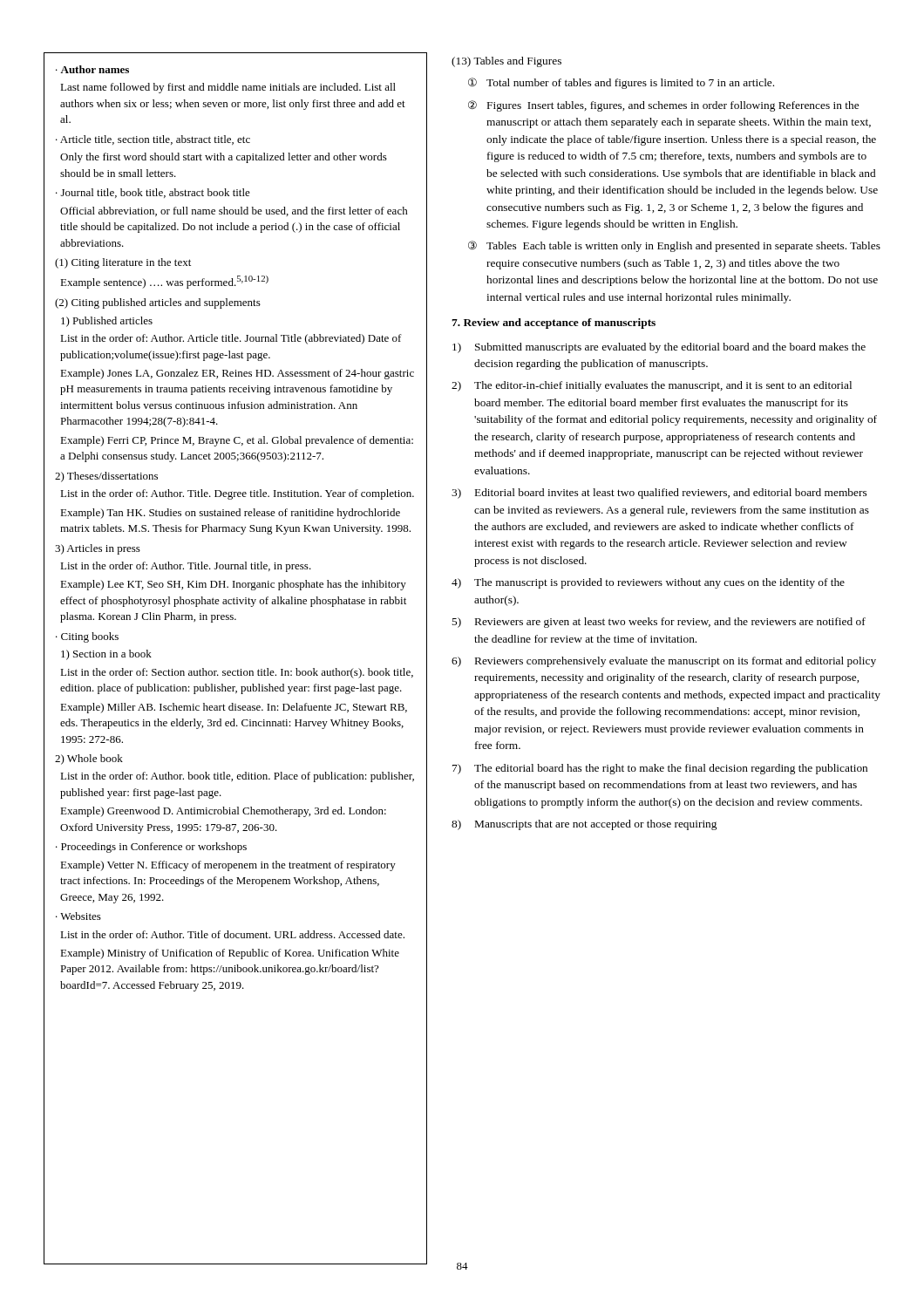Screen dimensions: 1308x924
Task: Select the text block that says "Last name followed"
Action: point(233,103)
